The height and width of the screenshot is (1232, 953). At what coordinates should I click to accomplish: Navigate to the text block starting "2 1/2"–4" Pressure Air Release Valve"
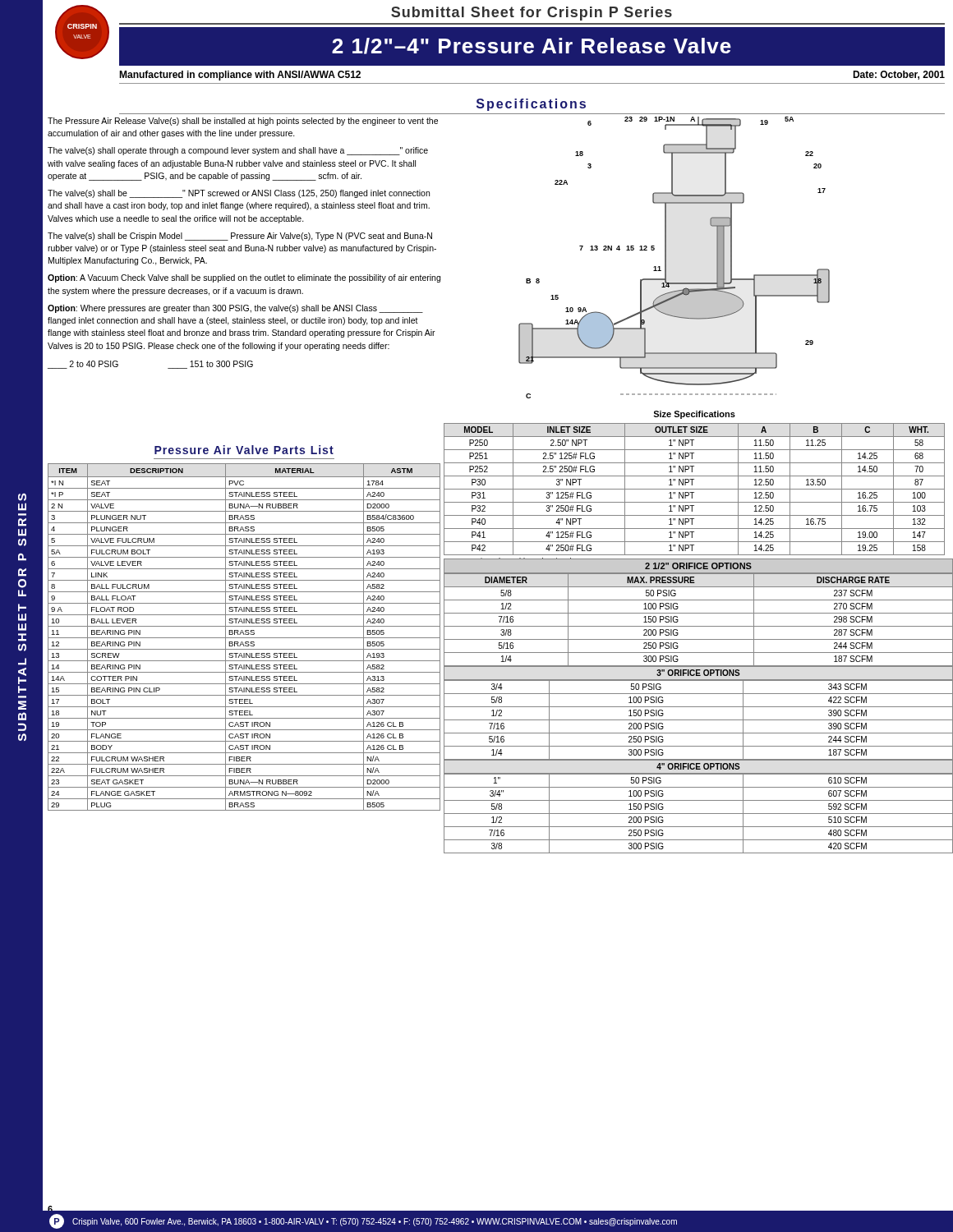pyautogui.click(x=532, y=46)
